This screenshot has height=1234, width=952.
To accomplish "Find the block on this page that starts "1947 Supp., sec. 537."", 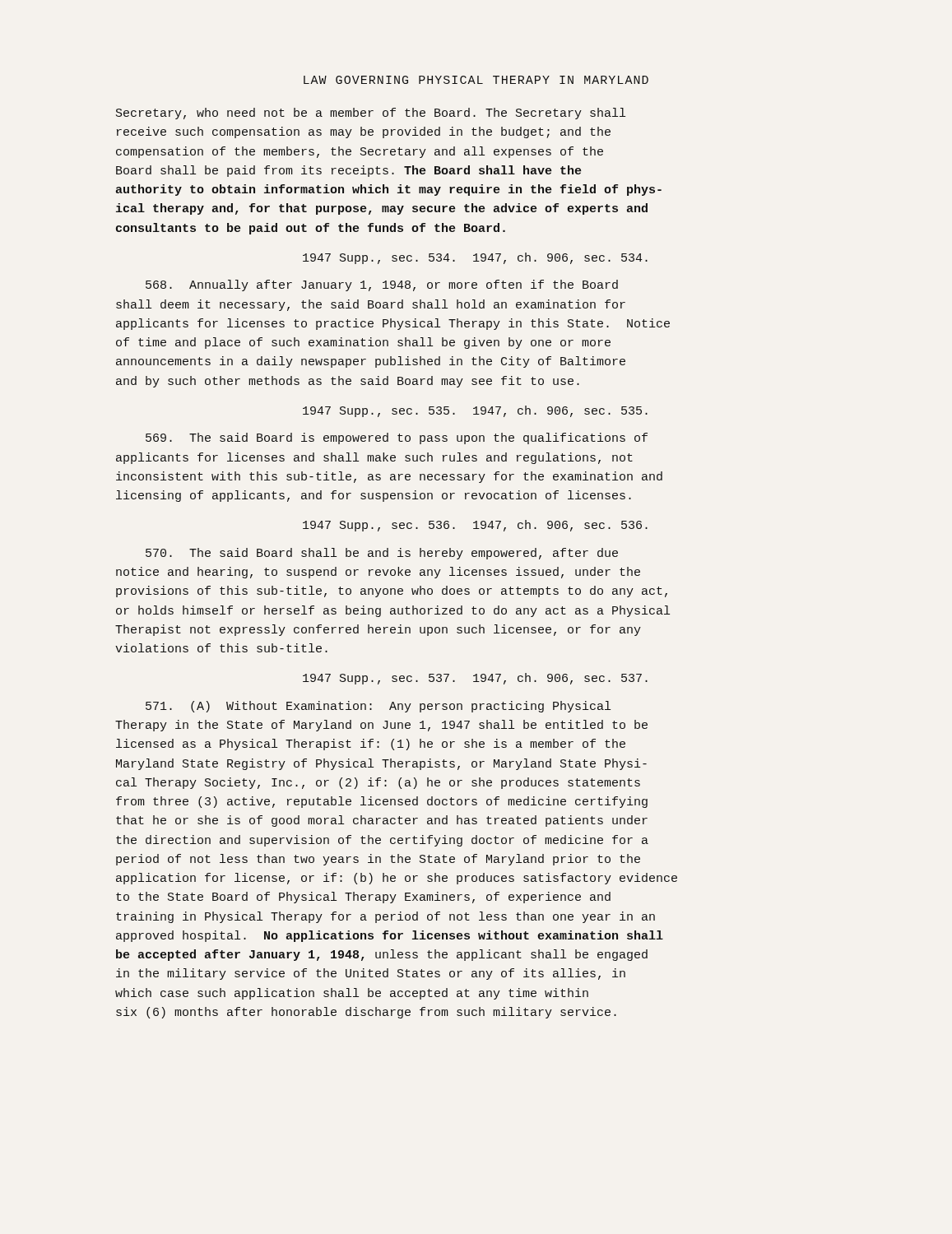I will click(476, 679).
